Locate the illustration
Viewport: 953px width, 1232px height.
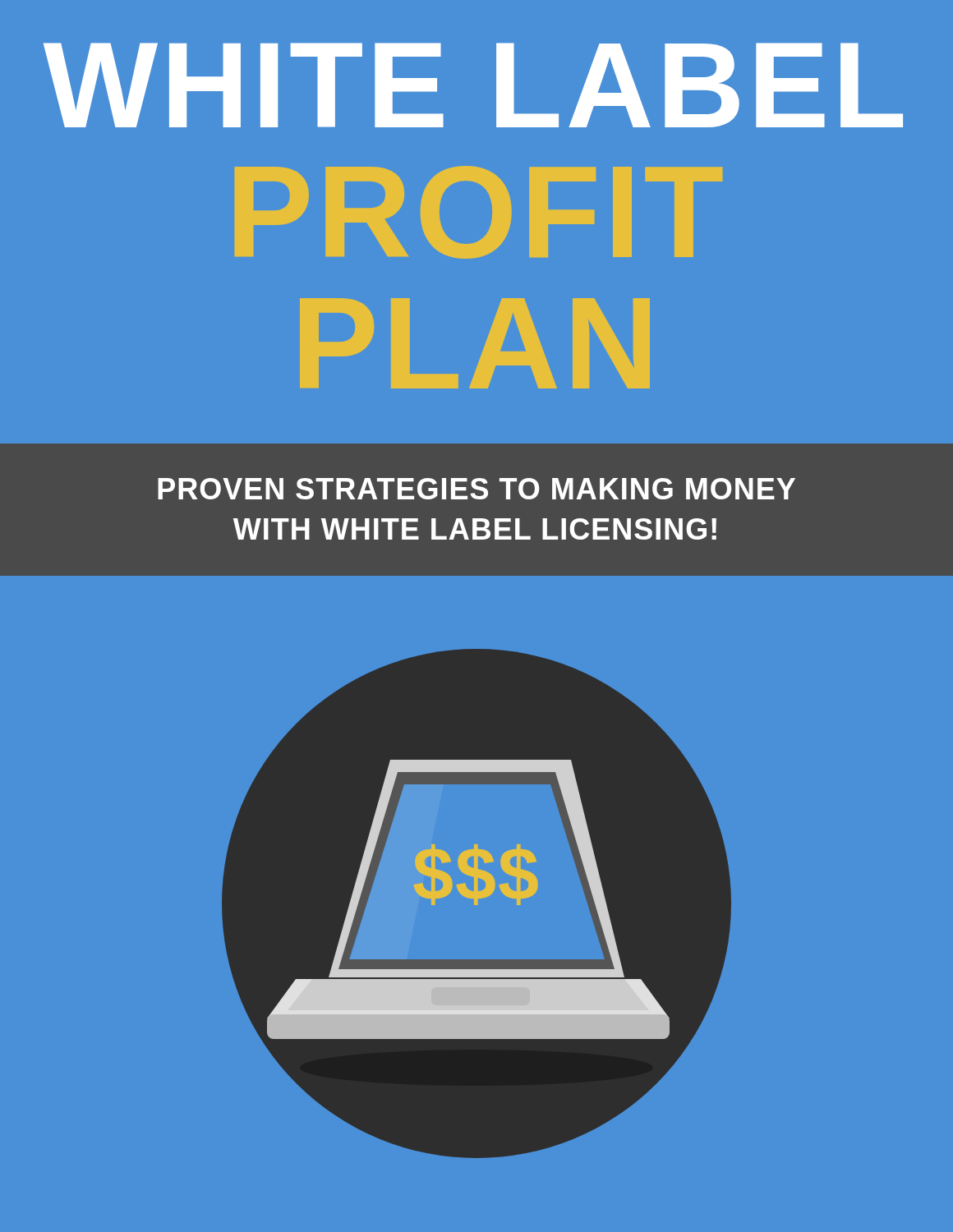click(x=476, y=895)
